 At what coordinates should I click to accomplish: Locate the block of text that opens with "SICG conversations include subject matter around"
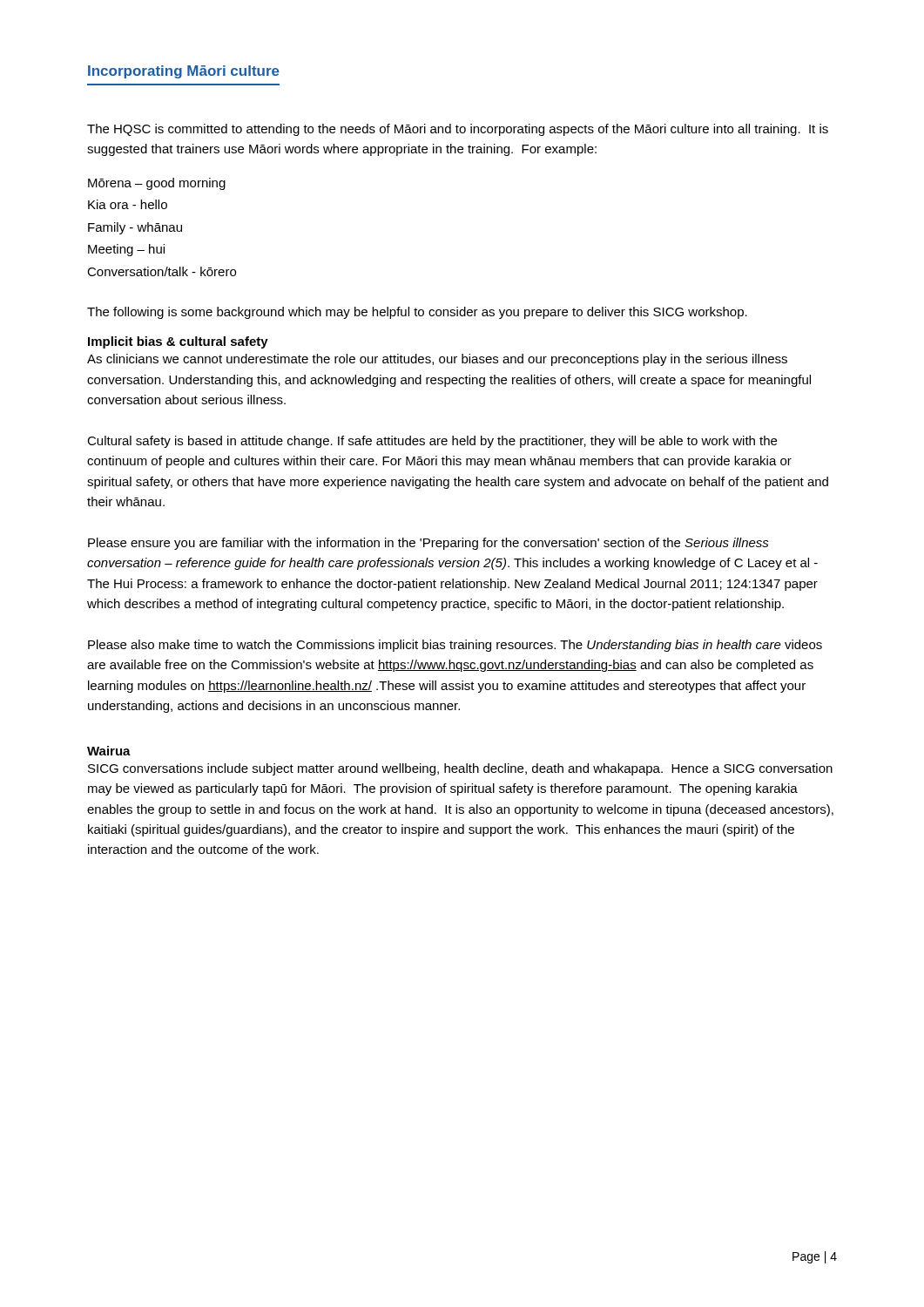[x=461, y=809]
